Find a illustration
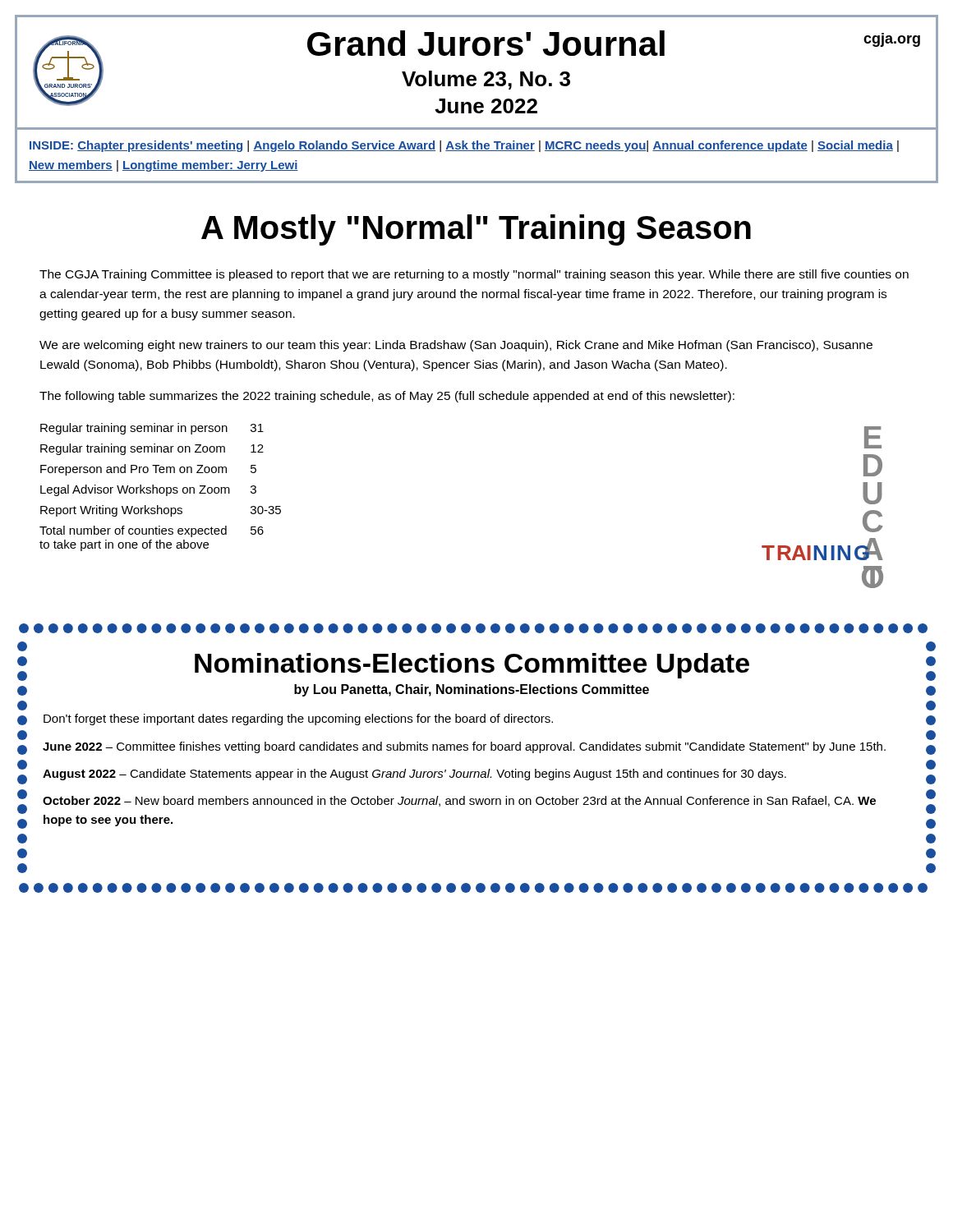Screen dimensions: 1232x953 831,508
